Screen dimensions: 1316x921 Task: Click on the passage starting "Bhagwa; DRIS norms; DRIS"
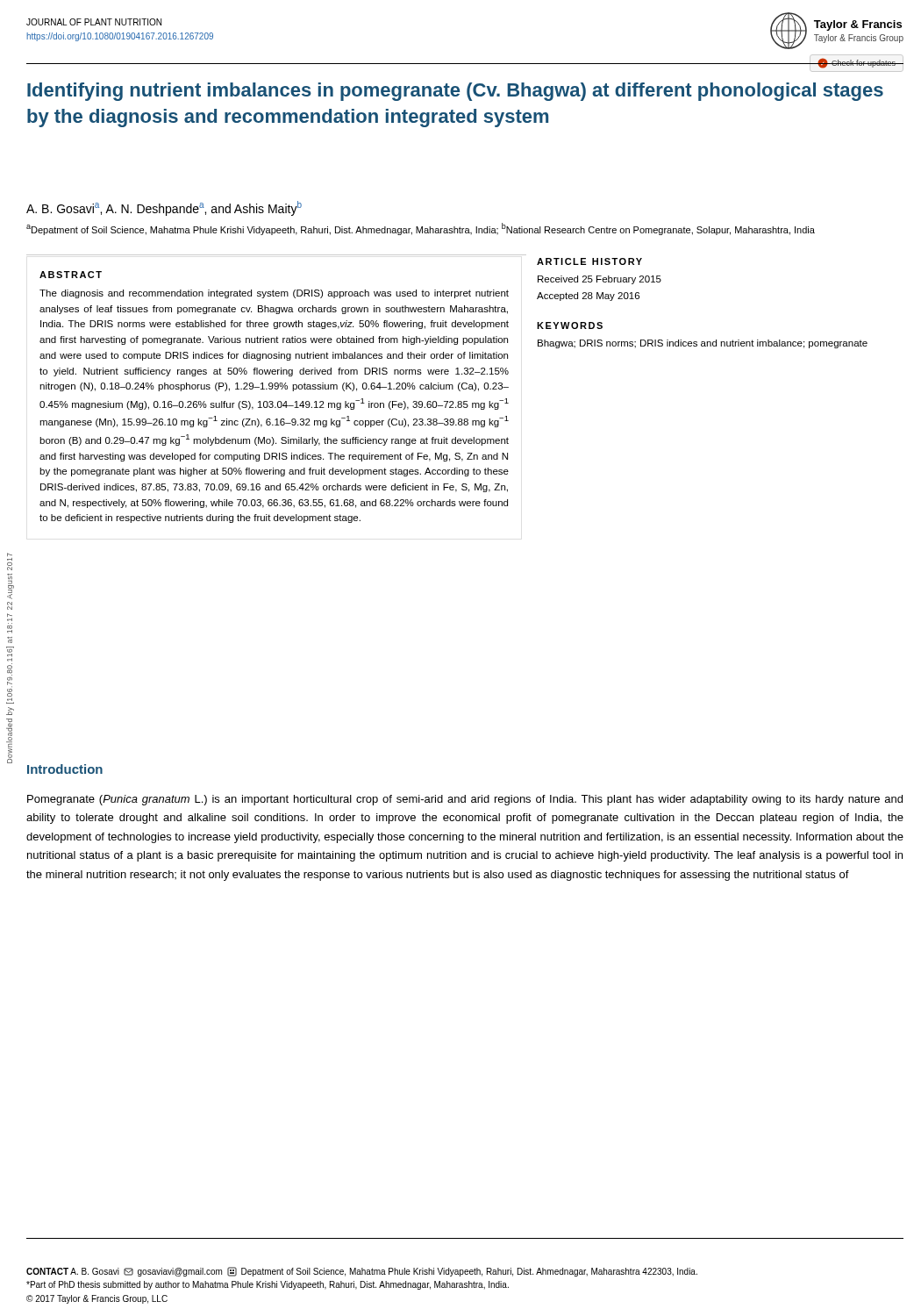pyautogui.click(x=702, y=343)
